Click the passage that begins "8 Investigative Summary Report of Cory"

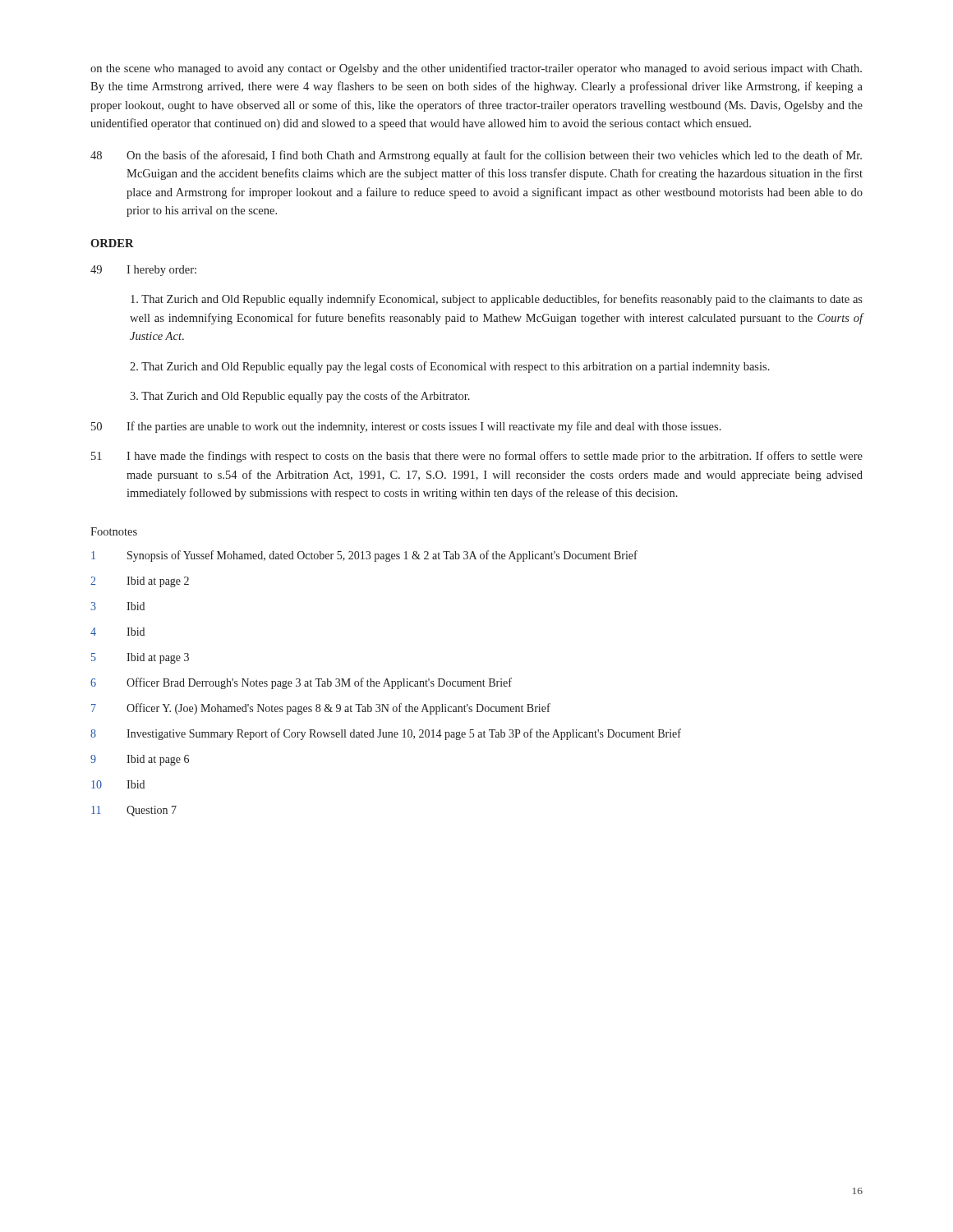click(x=476, y=734)
